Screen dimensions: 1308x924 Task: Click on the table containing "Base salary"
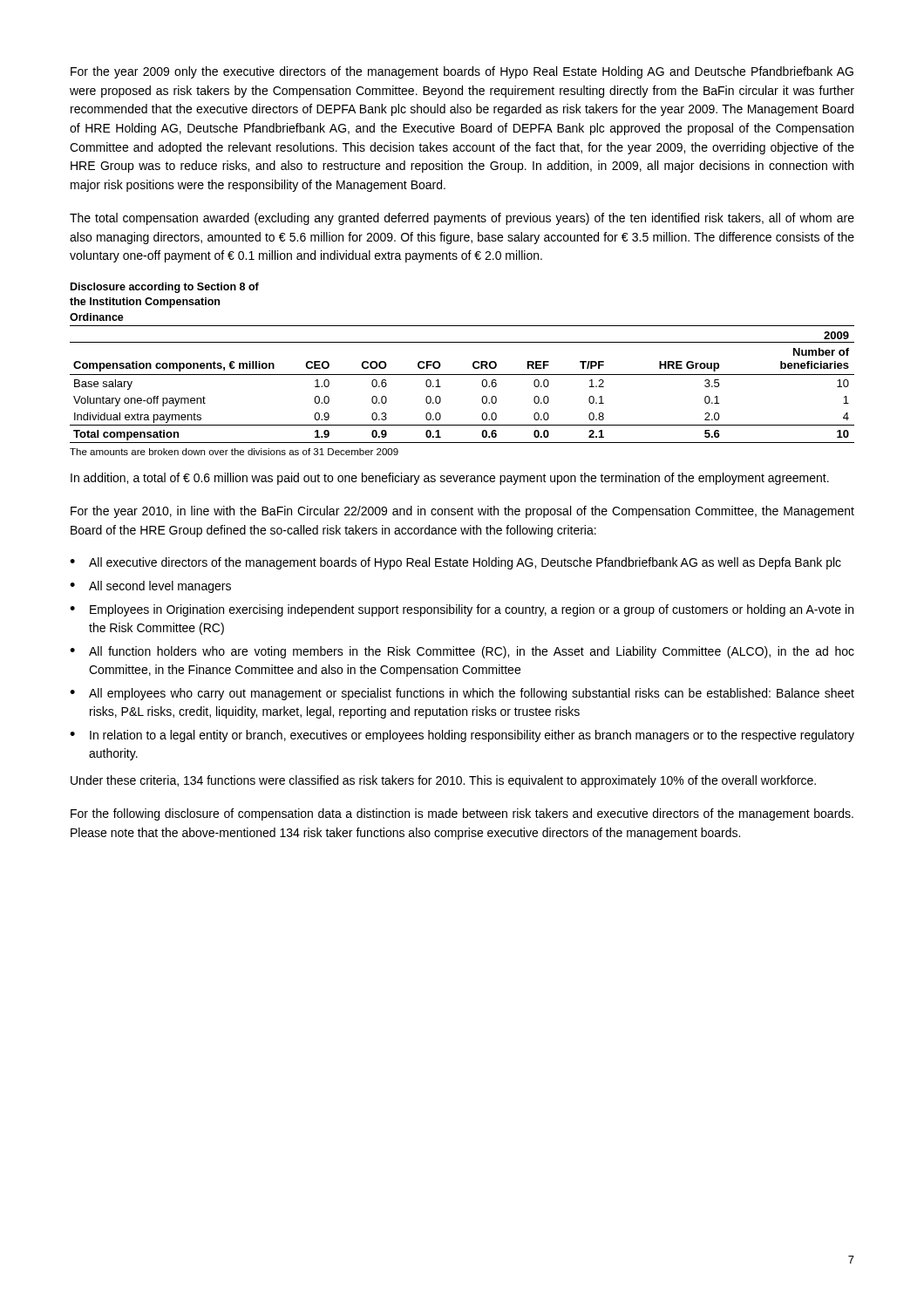coord(462,384)
